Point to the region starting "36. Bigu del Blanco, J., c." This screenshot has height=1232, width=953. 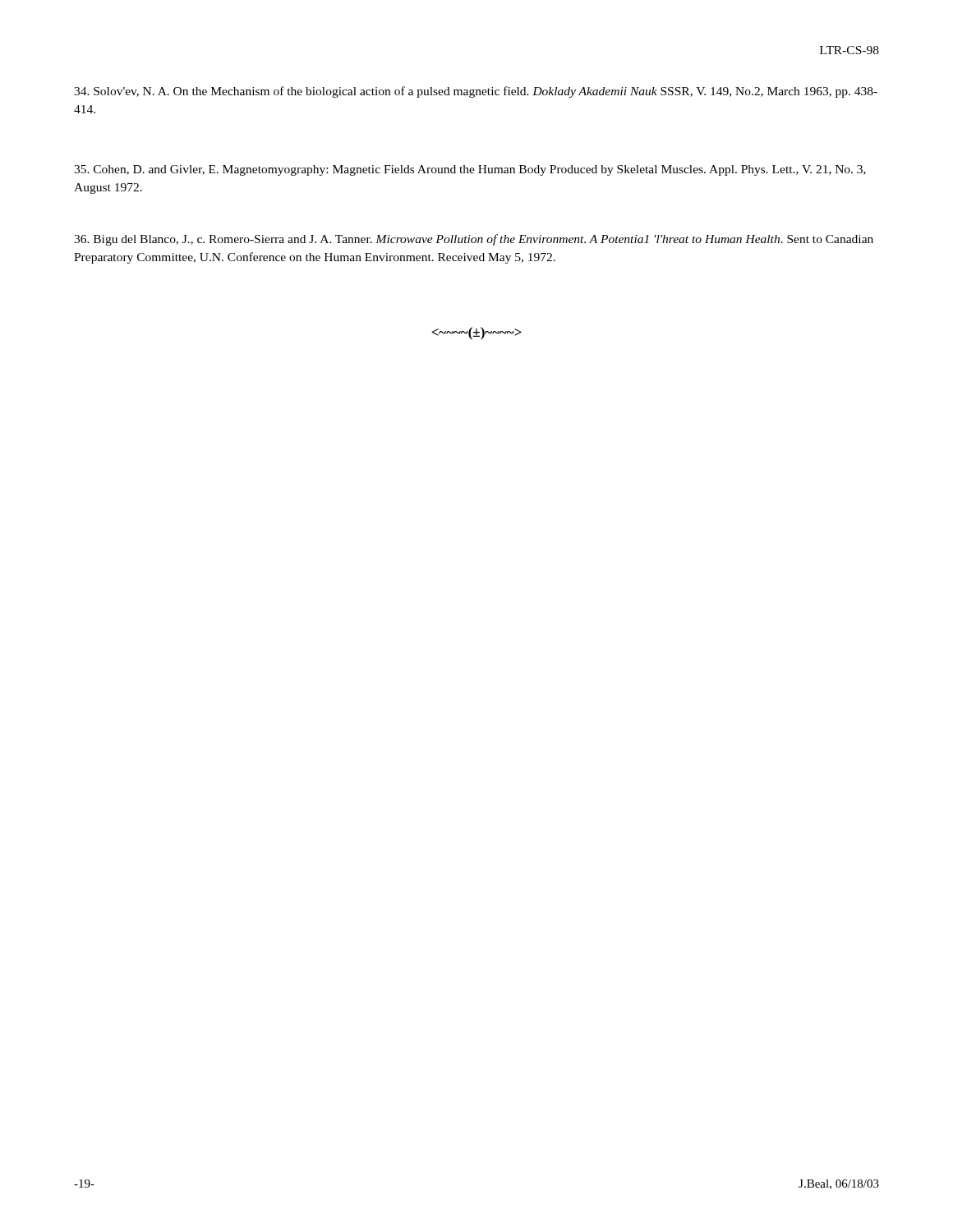pos(474,248)
